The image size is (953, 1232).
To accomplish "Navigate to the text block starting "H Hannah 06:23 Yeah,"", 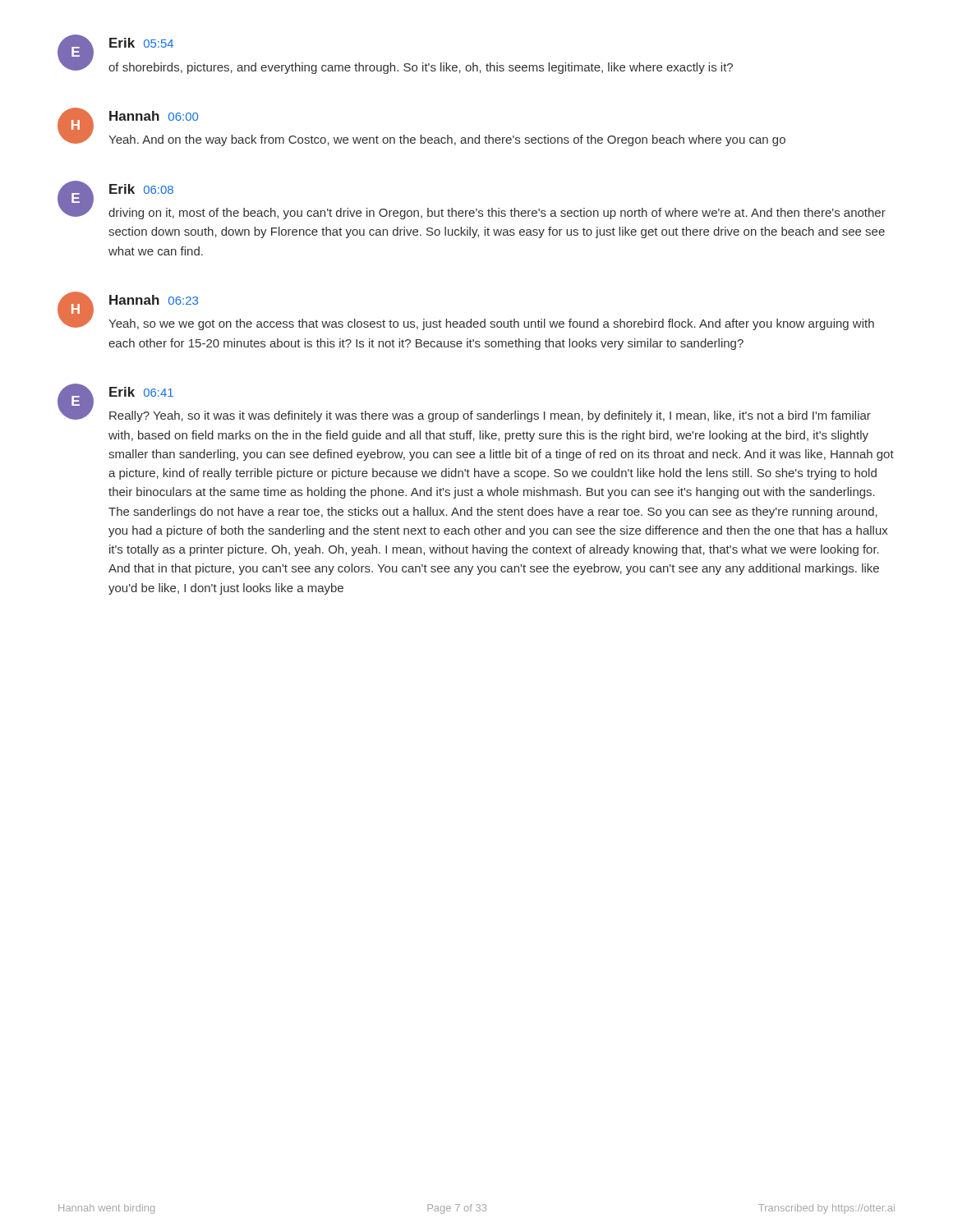I will [476, 321].
